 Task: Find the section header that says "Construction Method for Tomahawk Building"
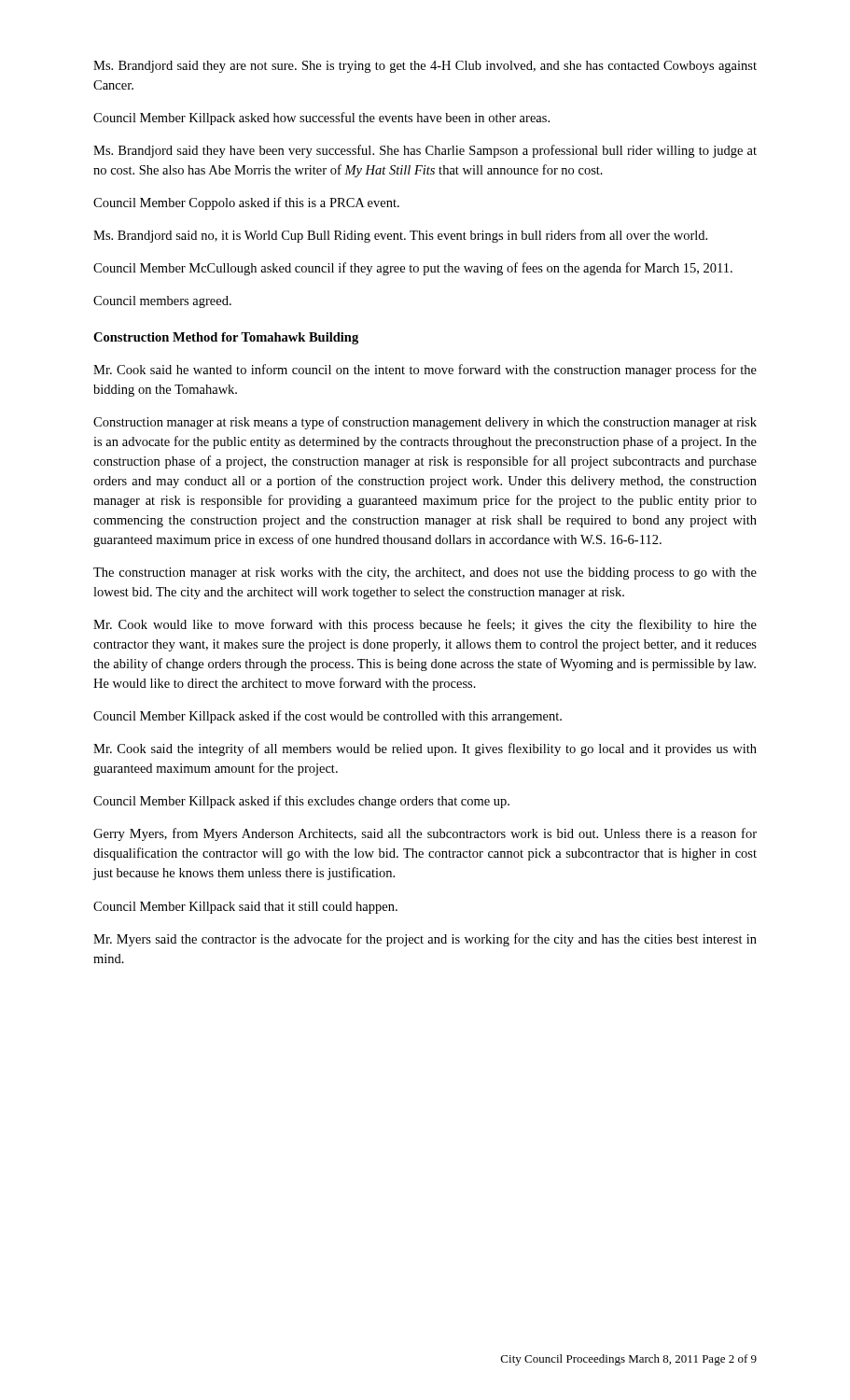[x=226, y=337]
